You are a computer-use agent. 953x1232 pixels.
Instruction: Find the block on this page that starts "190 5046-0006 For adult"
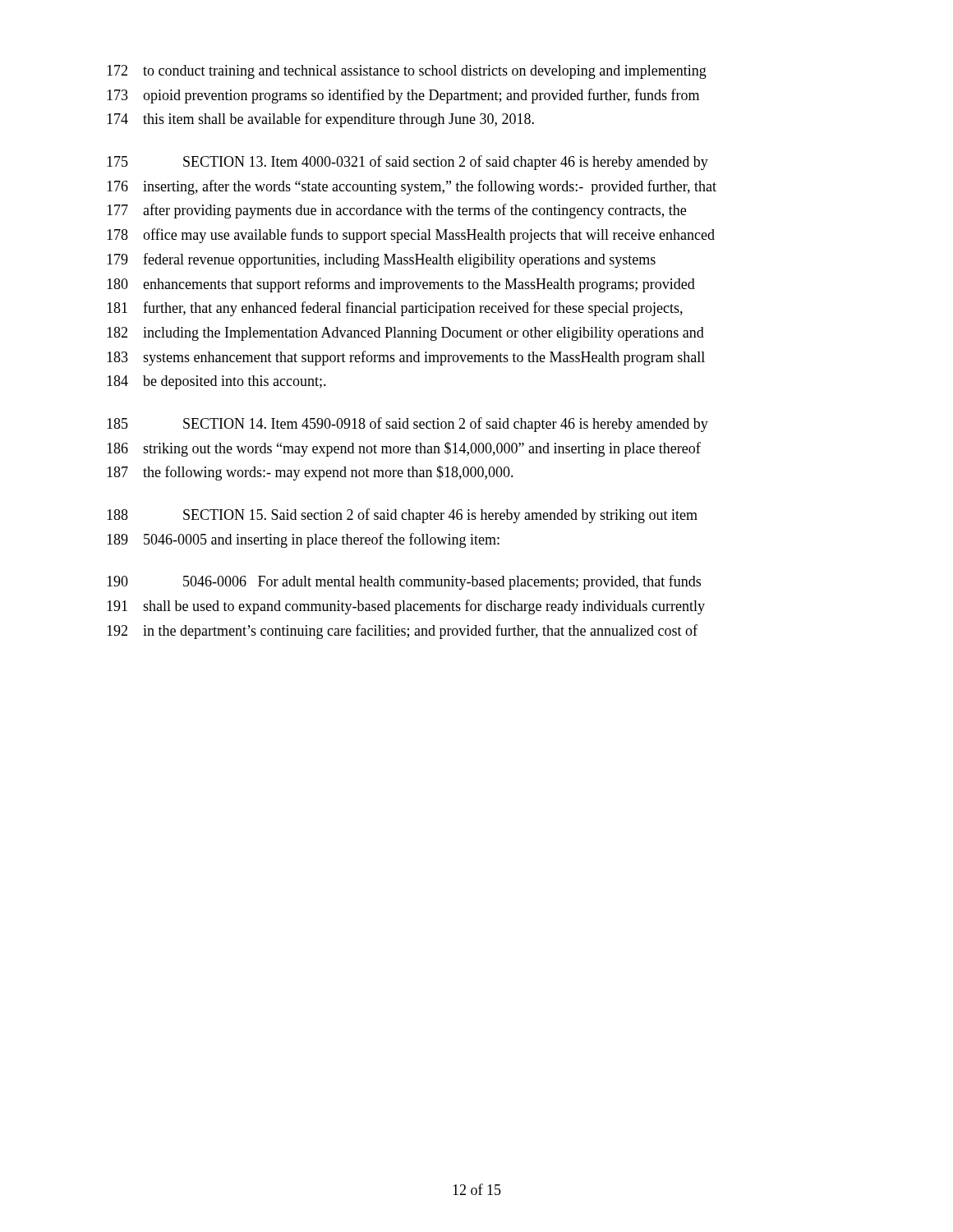476,582
